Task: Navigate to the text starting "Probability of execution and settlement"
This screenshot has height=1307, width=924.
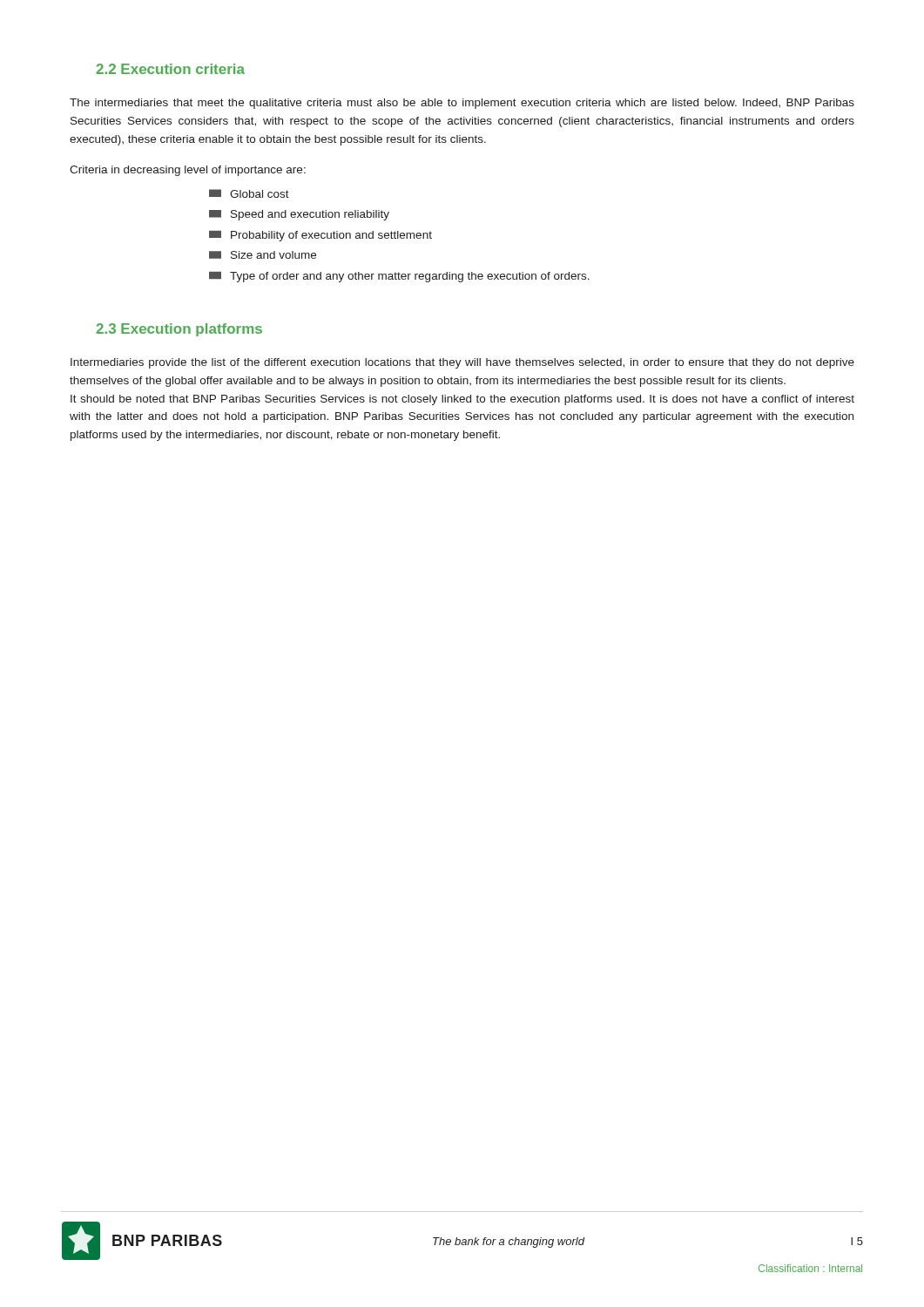Action: 320,235
